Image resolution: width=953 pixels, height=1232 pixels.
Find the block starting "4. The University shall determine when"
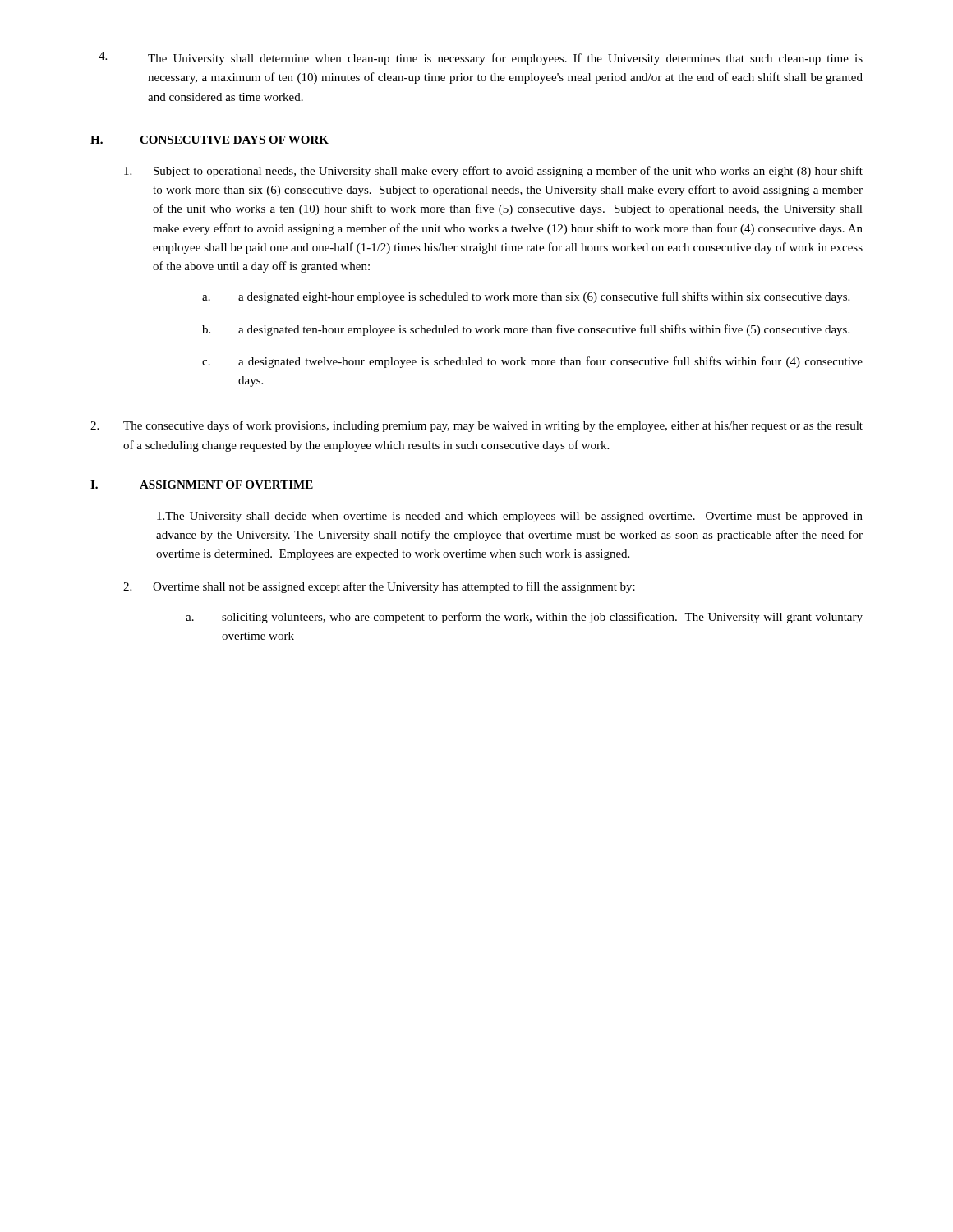click(476, 78)
